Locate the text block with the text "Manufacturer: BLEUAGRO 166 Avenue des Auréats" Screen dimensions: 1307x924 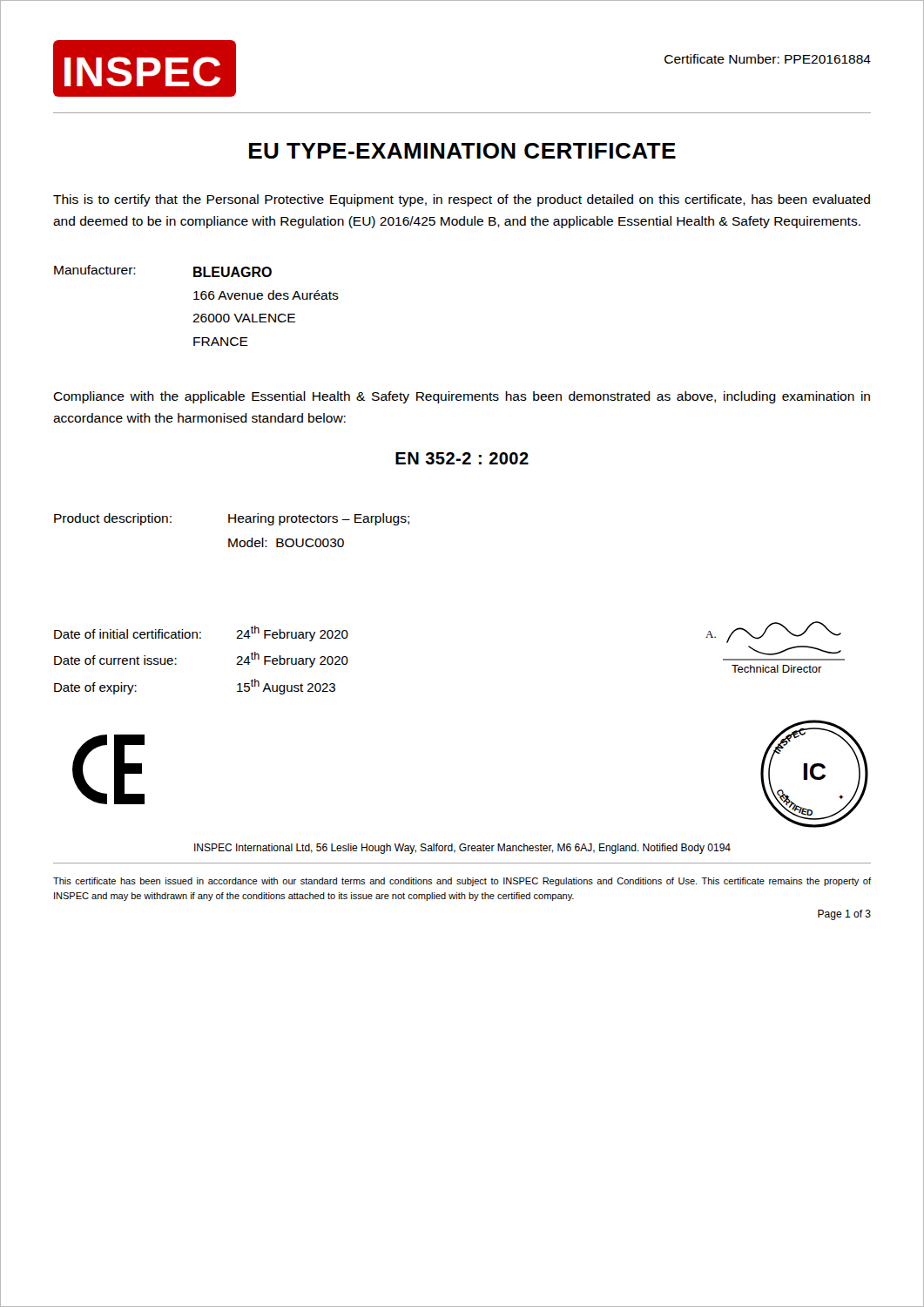coord(196,307)
